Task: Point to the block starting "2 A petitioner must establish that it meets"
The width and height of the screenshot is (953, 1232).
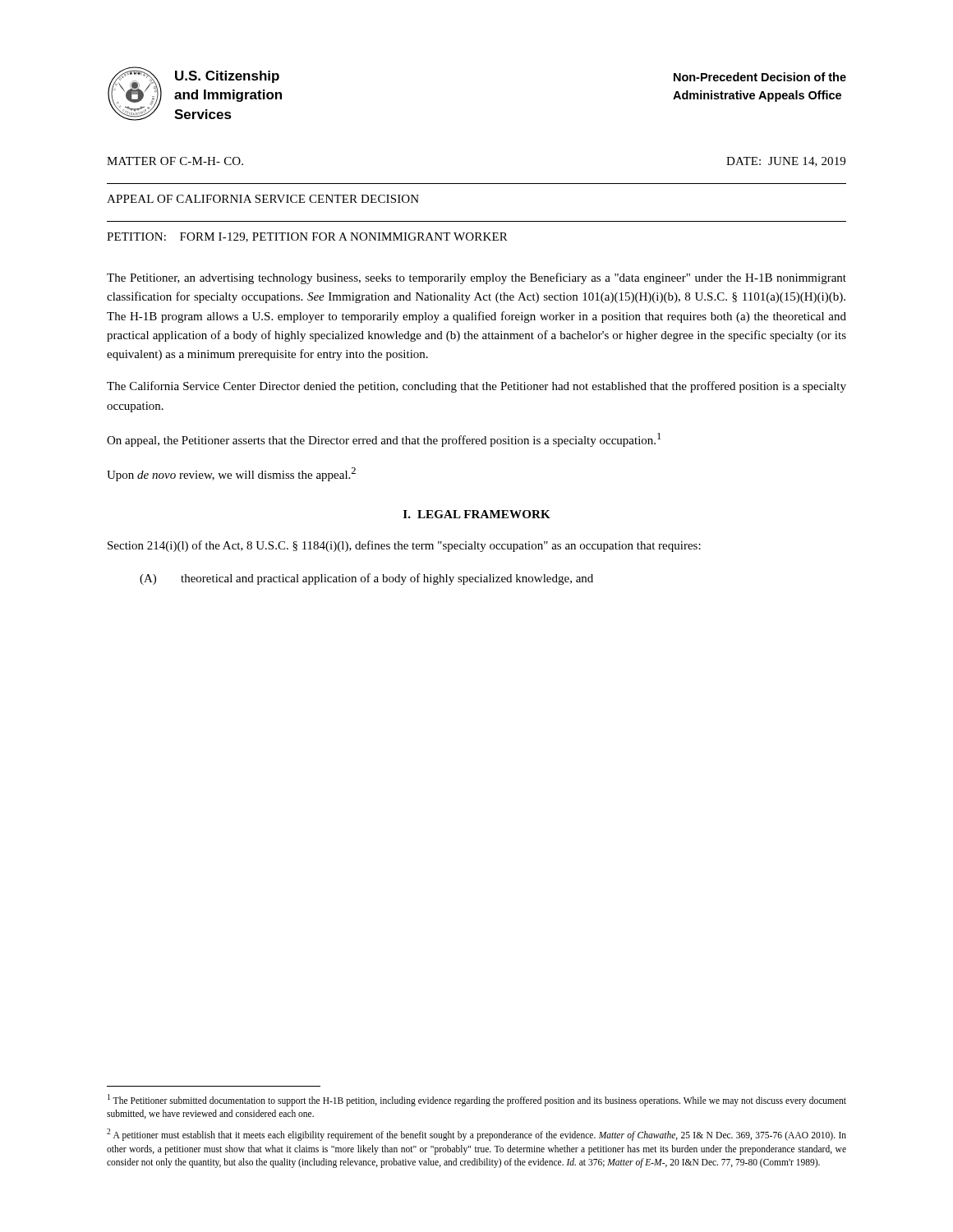Action: coord(476,1147)
